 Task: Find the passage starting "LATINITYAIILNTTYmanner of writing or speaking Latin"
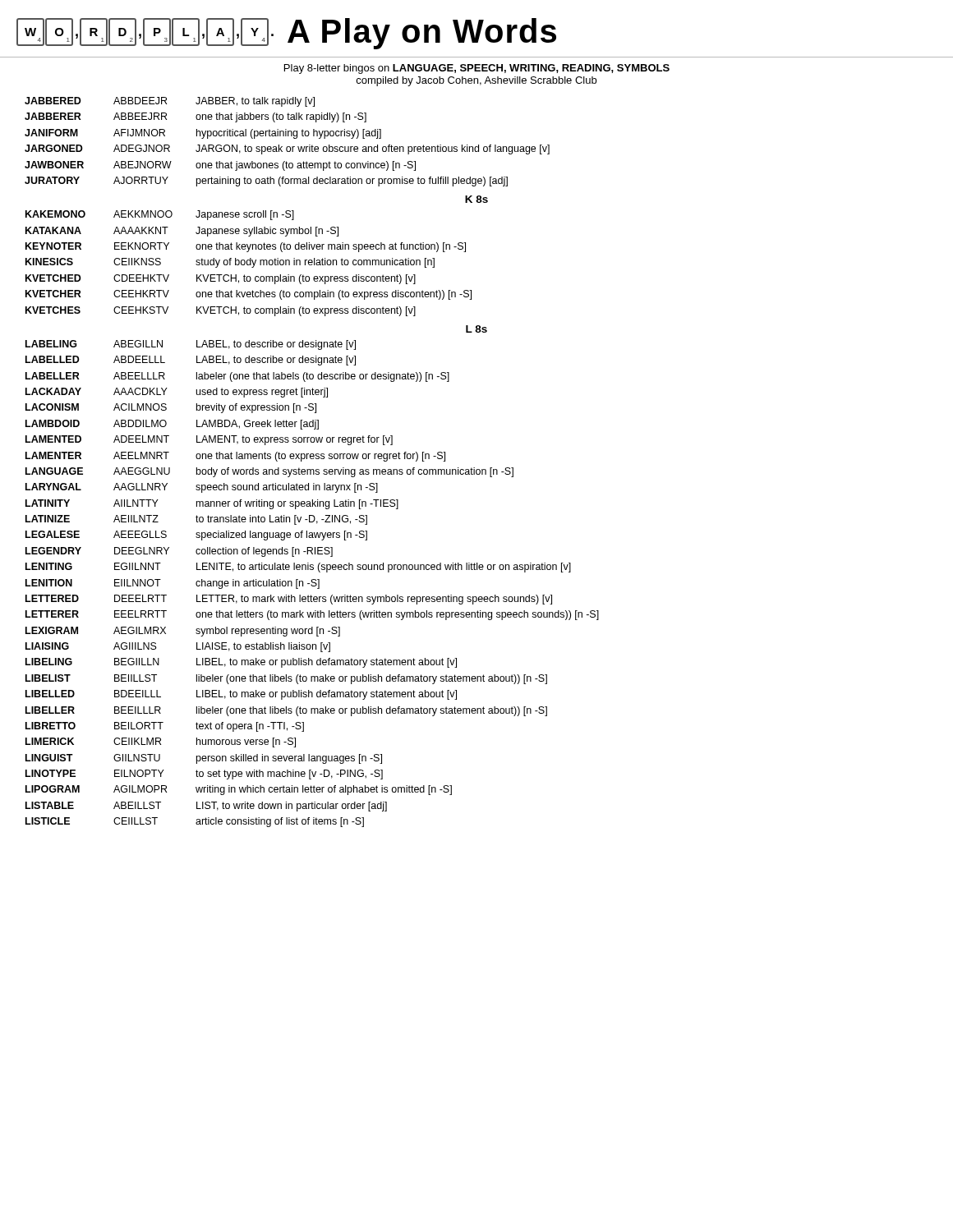212,504
